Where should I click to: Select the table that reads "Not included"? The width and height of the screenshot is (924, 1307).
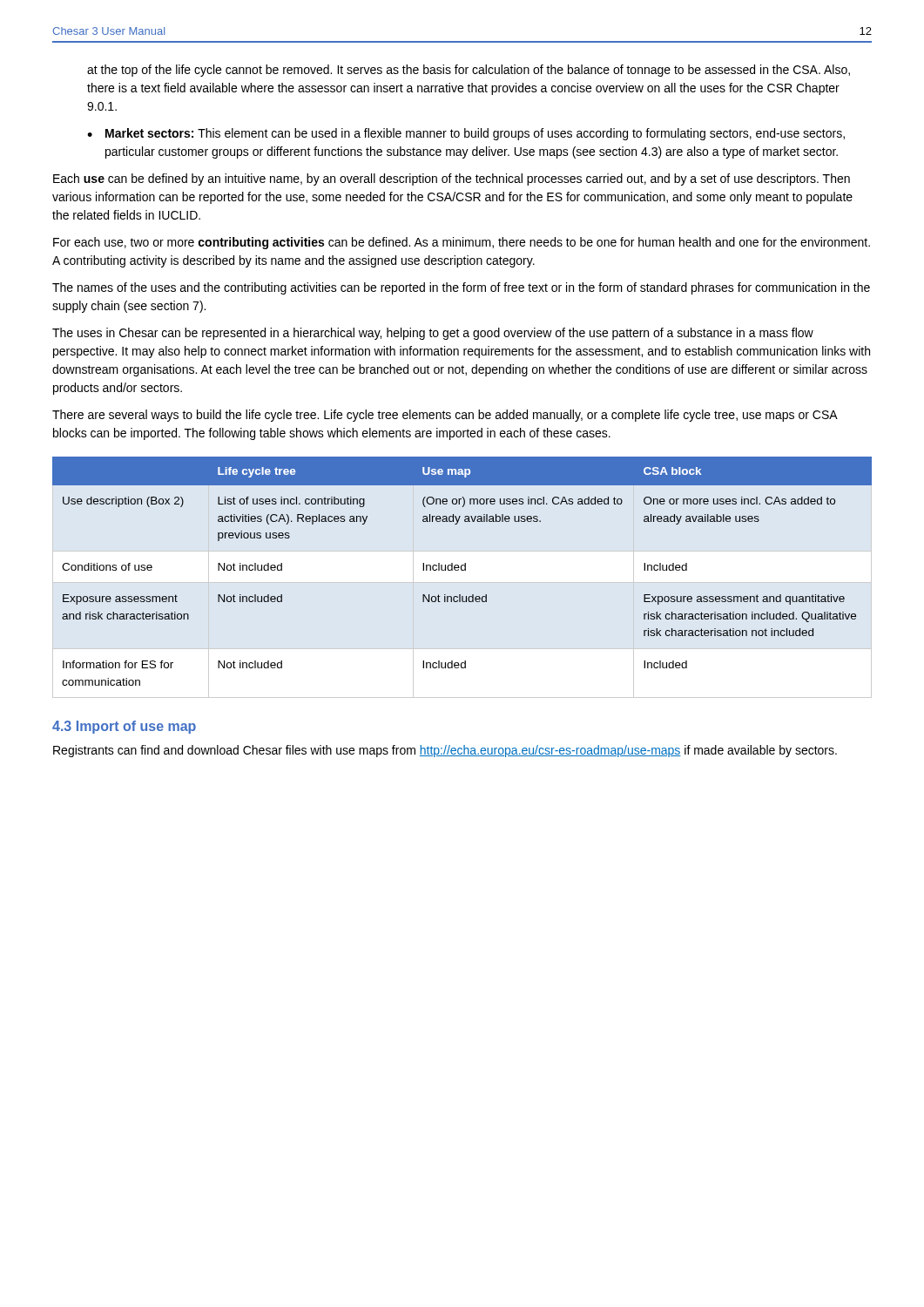point(462,577)
